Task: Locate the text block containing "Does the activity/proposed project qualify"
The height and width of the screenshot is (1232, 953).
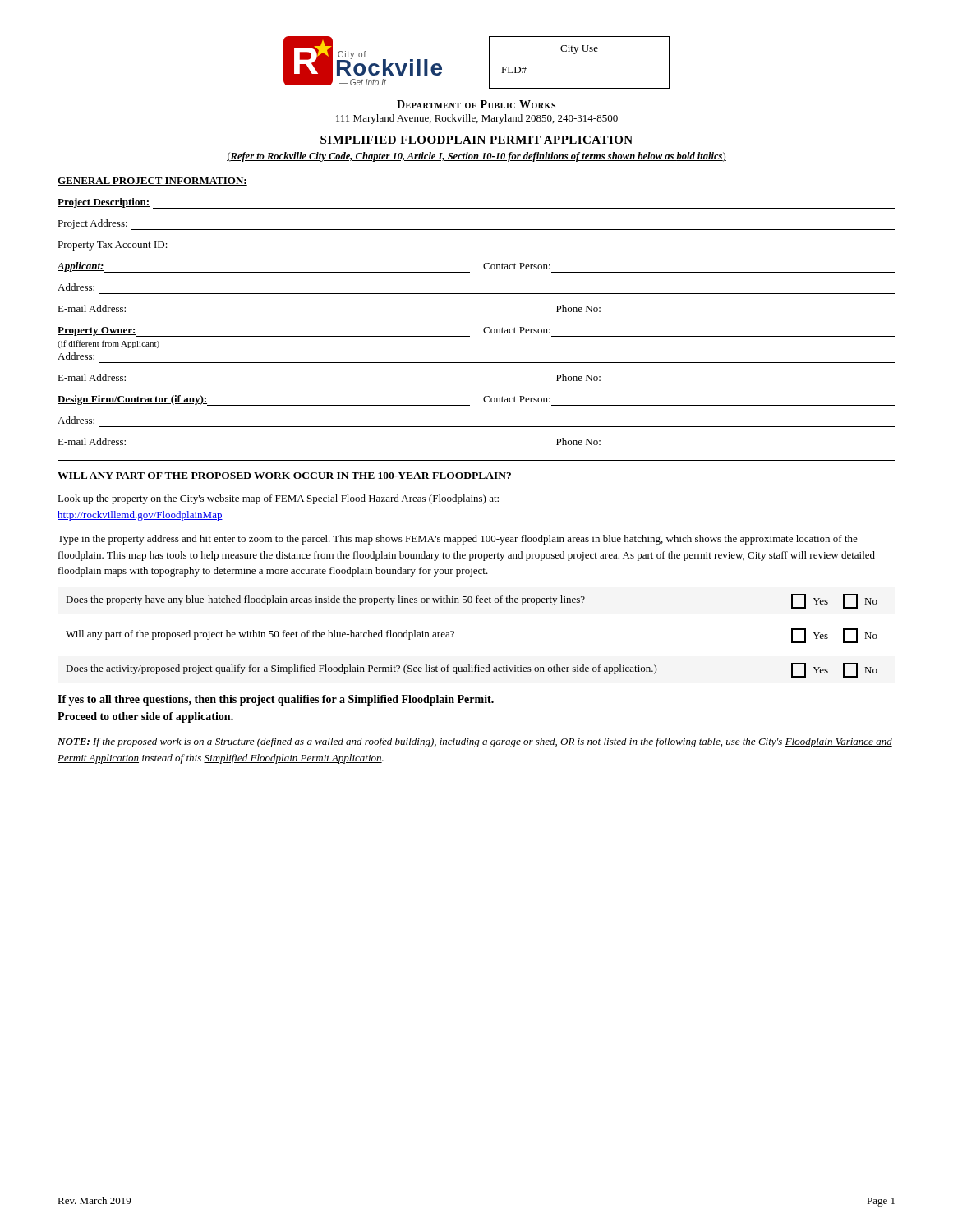Action: (x=476, y=669)
